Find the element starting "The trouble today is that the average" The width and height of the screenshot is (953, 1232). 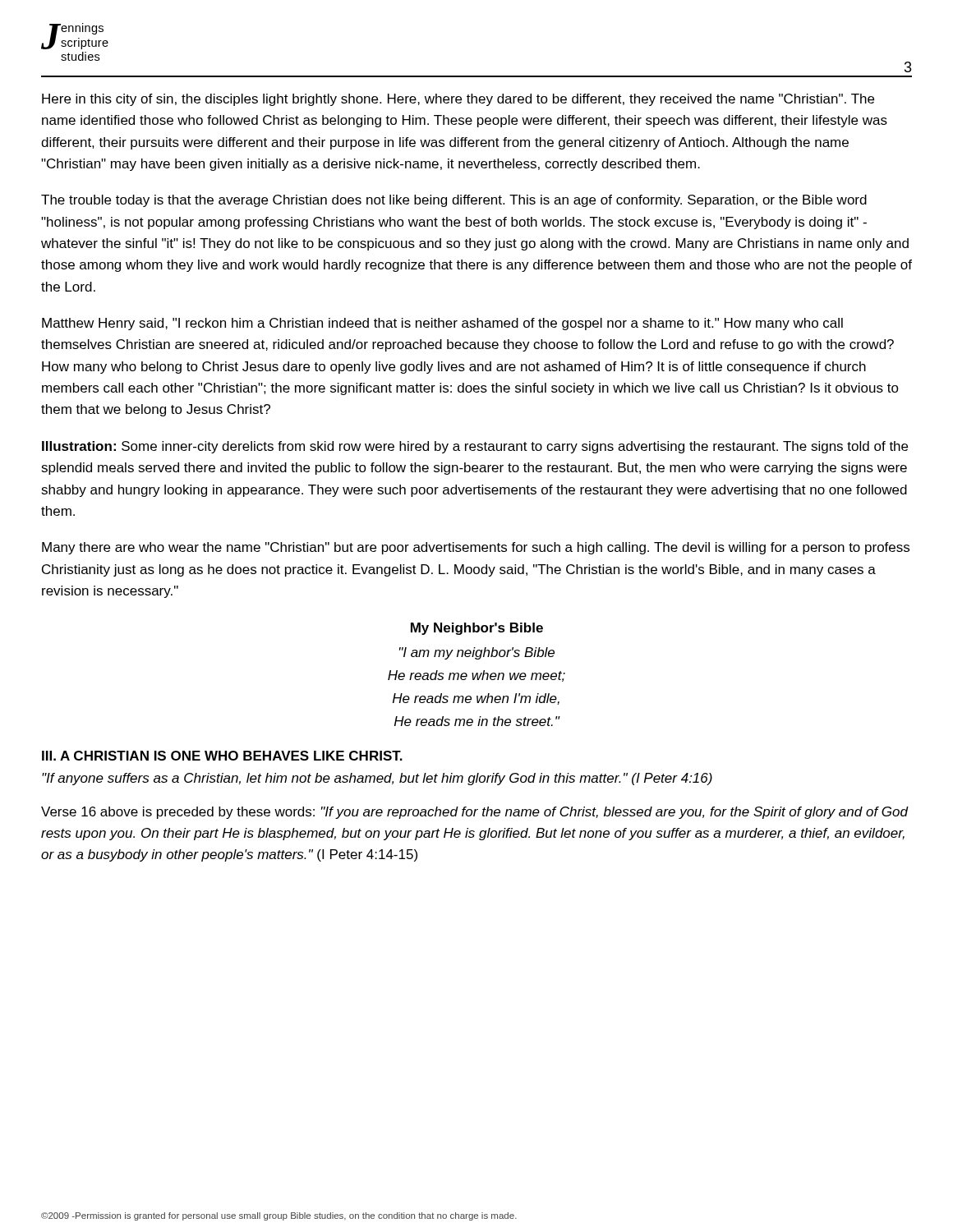tap(476, 244)
